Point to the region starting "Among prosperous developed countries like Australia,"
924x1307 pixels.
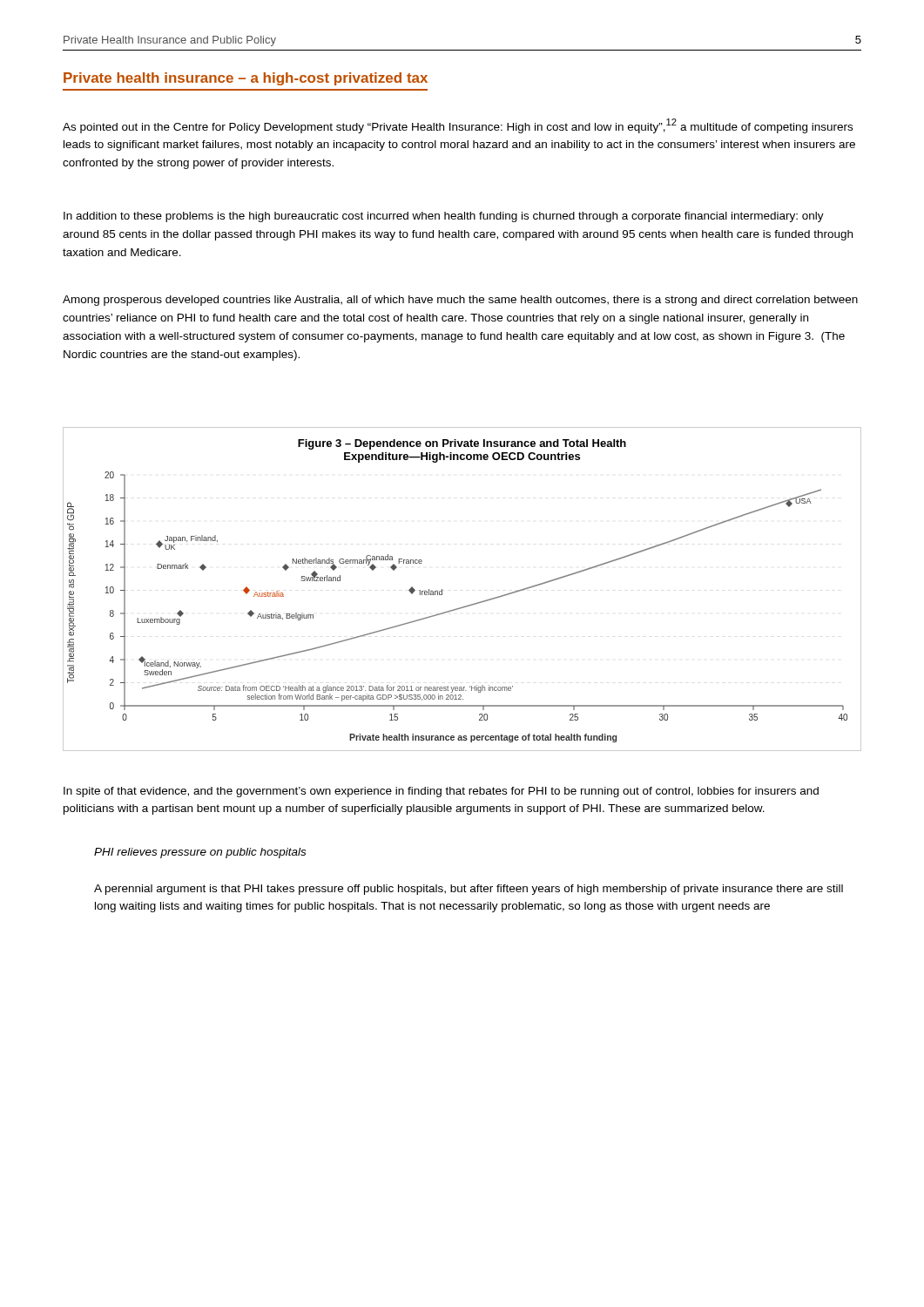click(462, 328)
